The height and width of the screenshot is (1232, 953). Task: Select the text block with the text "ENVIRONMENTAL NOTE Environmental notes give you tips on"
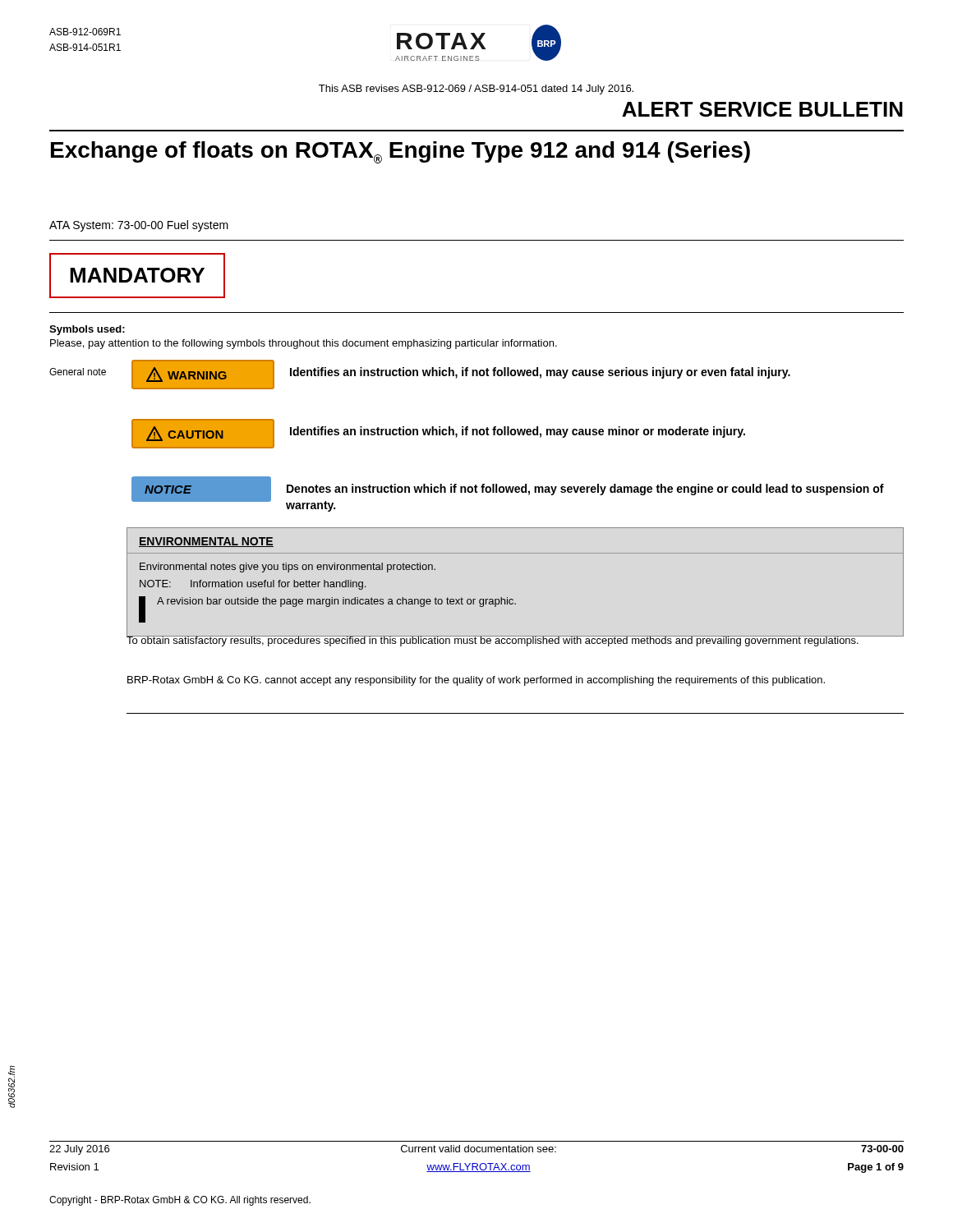(515, 582)
